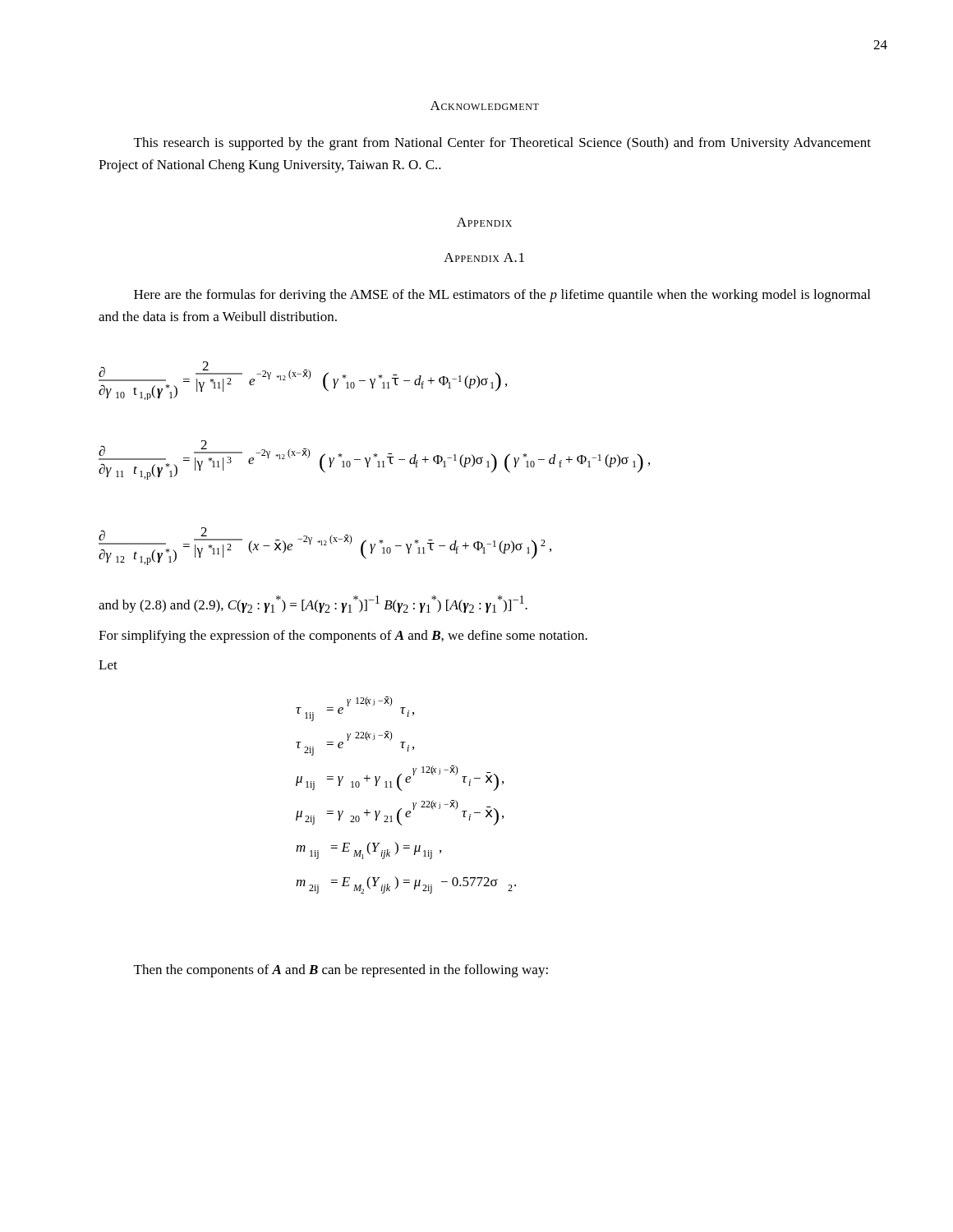
Task: Click on the text block with the text "and by (2.8) and (2.9), C(γ2 :"
Action: click(313, 604)
